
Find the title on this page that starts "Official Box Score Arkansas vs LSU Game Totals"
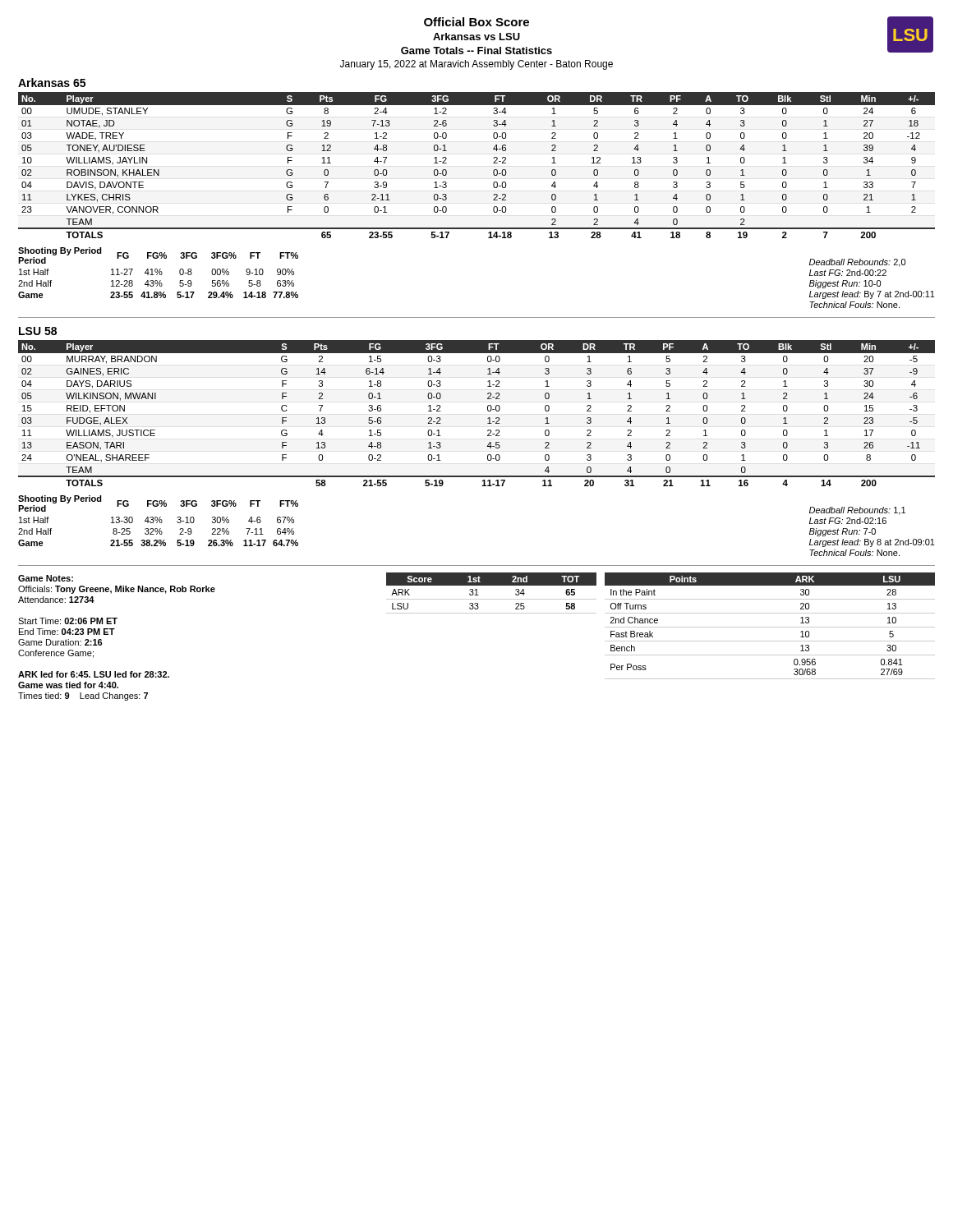click(x=476, y=42)
